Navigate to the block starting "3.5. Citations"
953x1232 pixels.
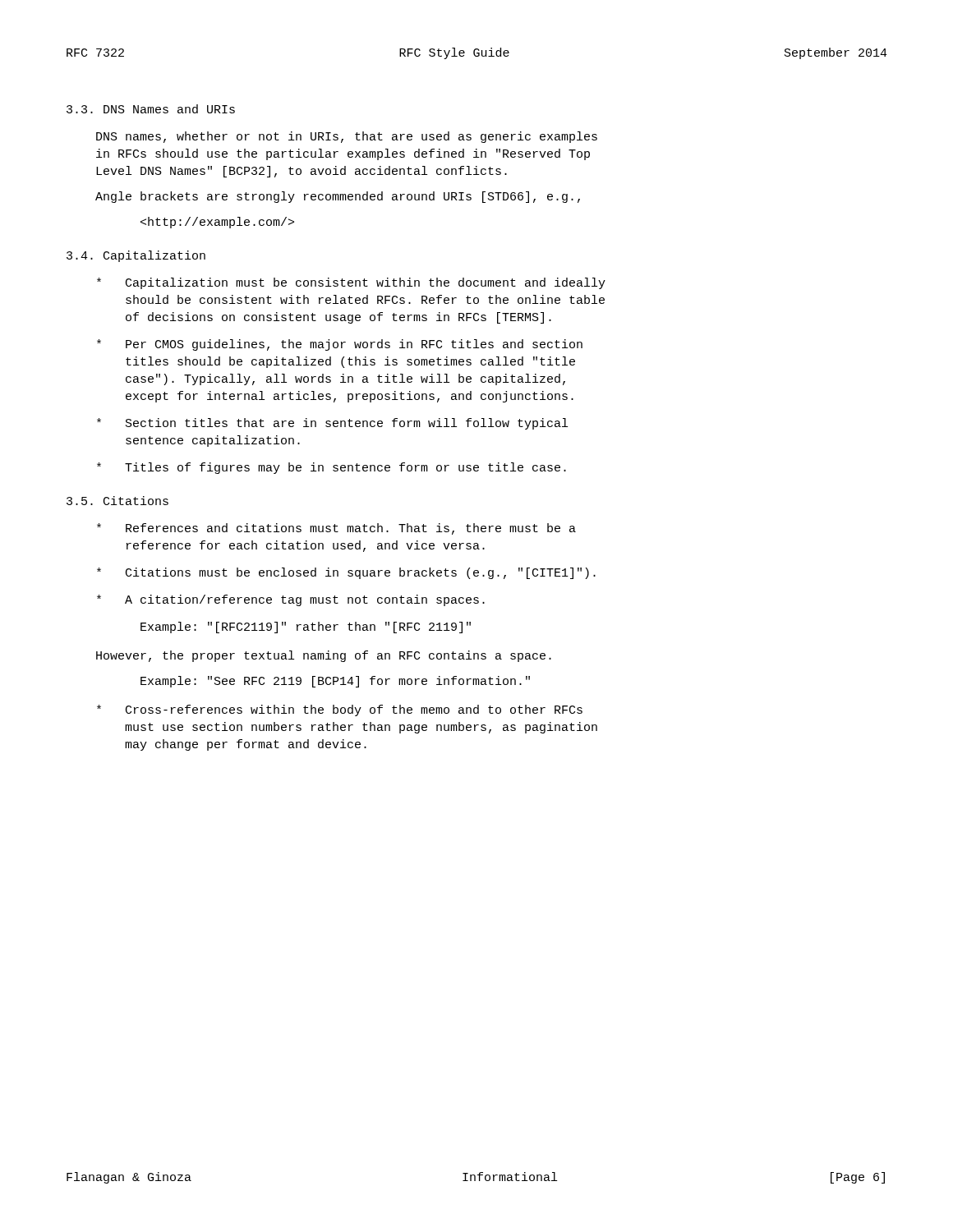pos(118,502)
